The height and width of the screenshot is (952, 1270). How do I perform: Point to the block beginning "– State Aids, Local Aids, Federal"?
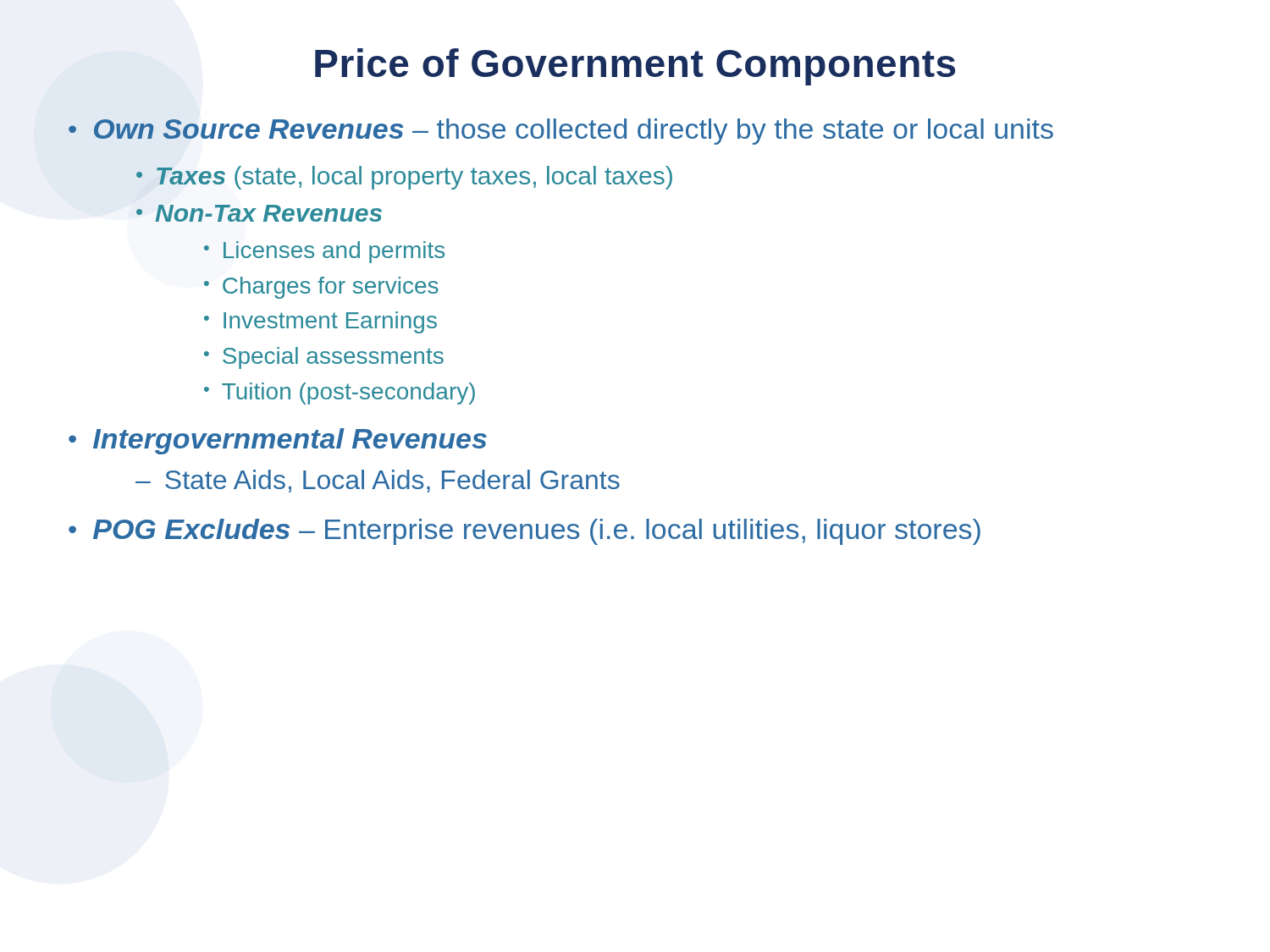[378, 480]
